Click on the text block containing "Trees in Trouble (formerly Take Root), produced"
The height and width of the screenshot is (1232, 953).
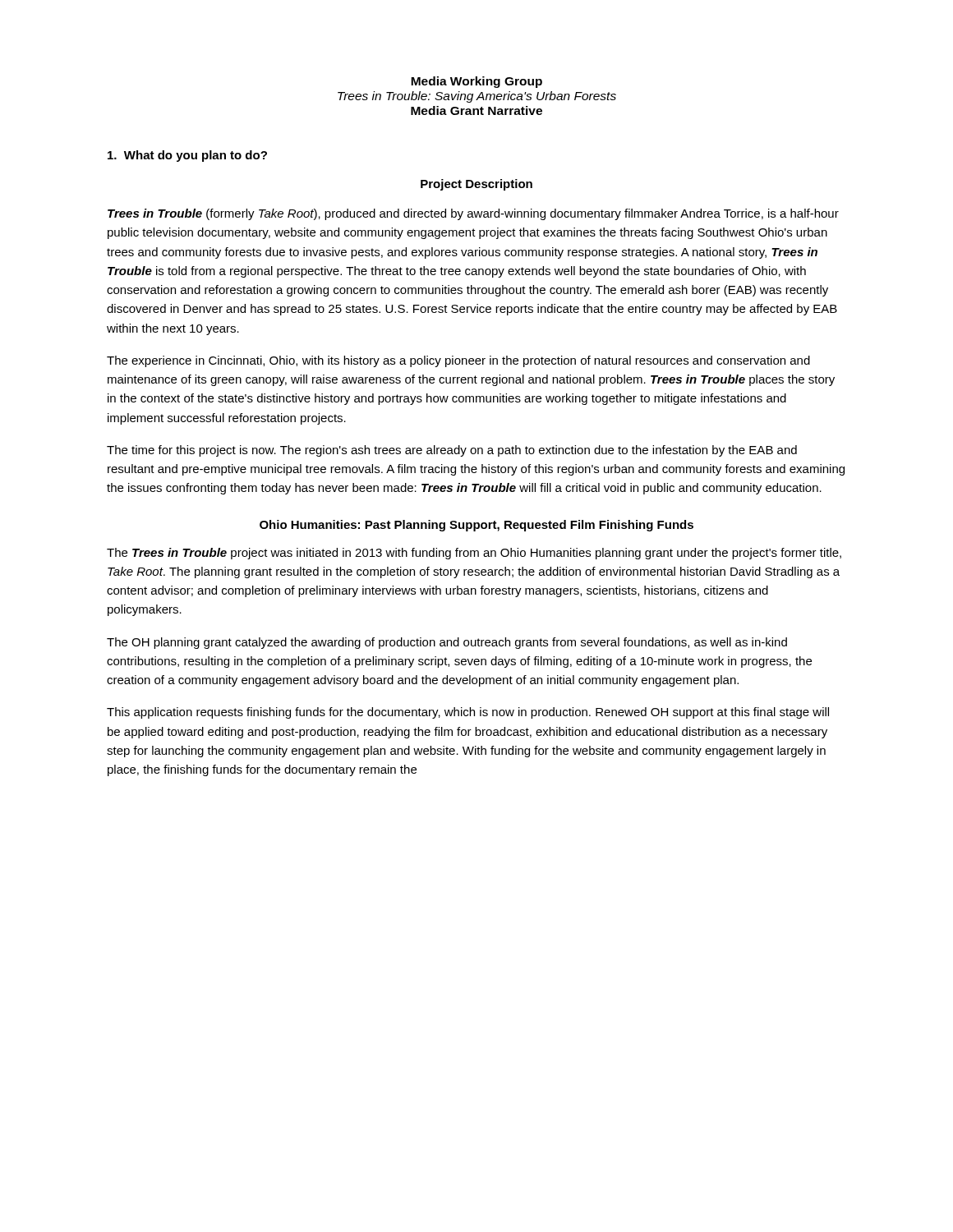point(473,270)
